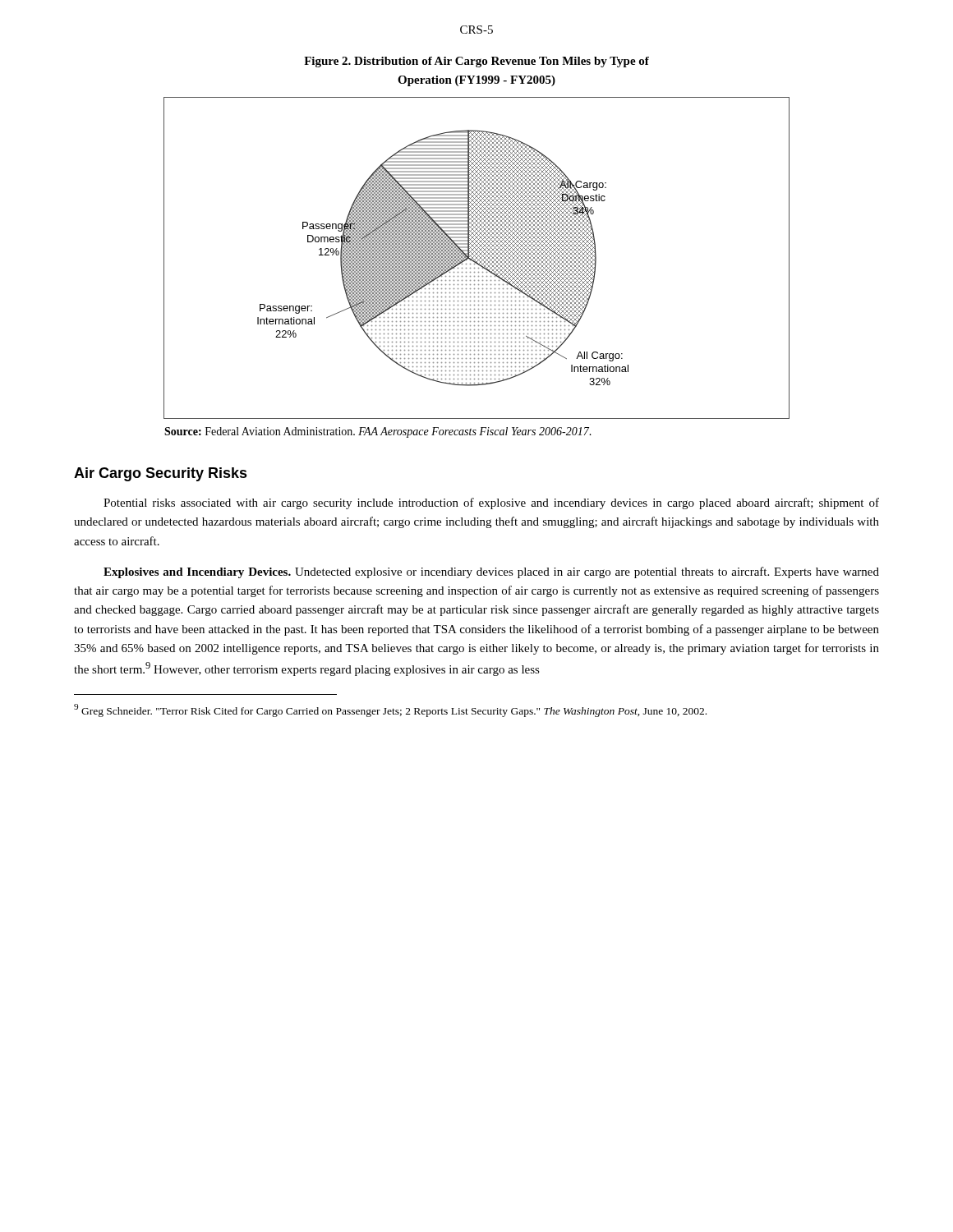Screen dimensions: 1232x953
Task: Point to the caption beginning "Figure 2. Distribution of"
Action: (x=476, y=70)
